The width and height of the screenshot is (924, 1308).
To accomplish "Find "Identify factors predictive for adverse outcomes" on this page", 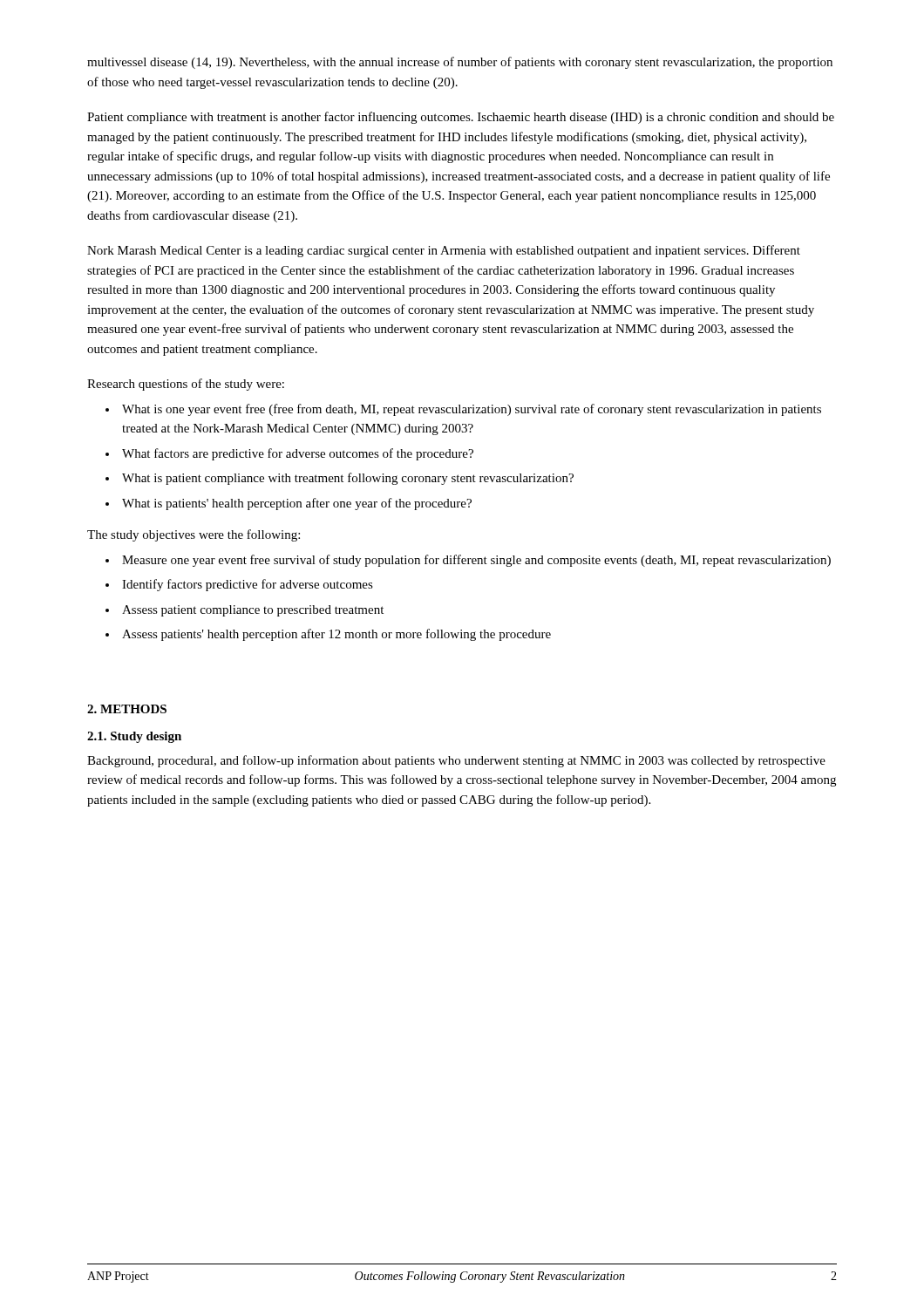I will pyautogui.click(x=247, y=584).
